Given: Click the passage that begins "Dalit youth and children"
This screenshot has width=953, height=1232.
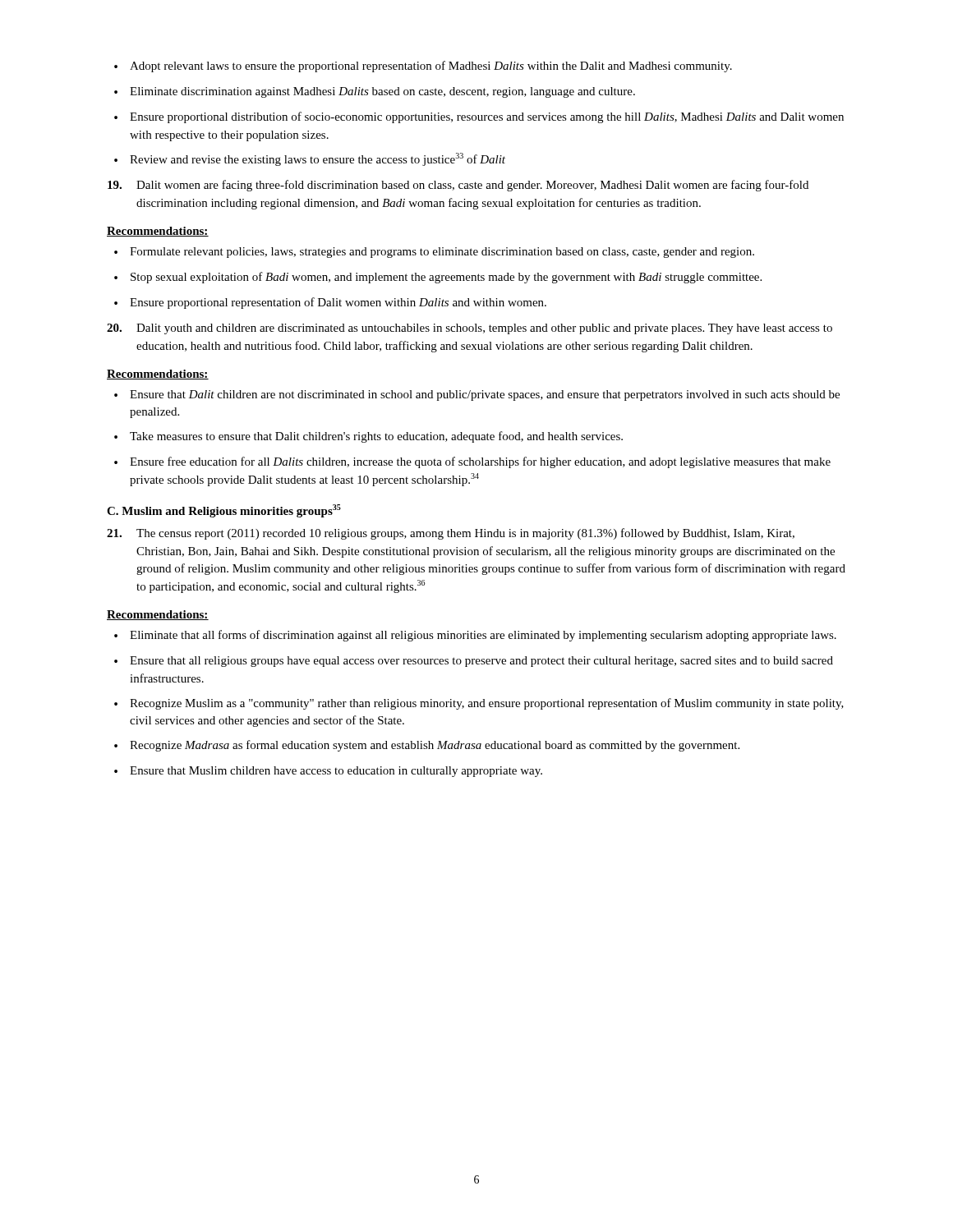Looking at the screenshot, I should click(x=476, y=337).
